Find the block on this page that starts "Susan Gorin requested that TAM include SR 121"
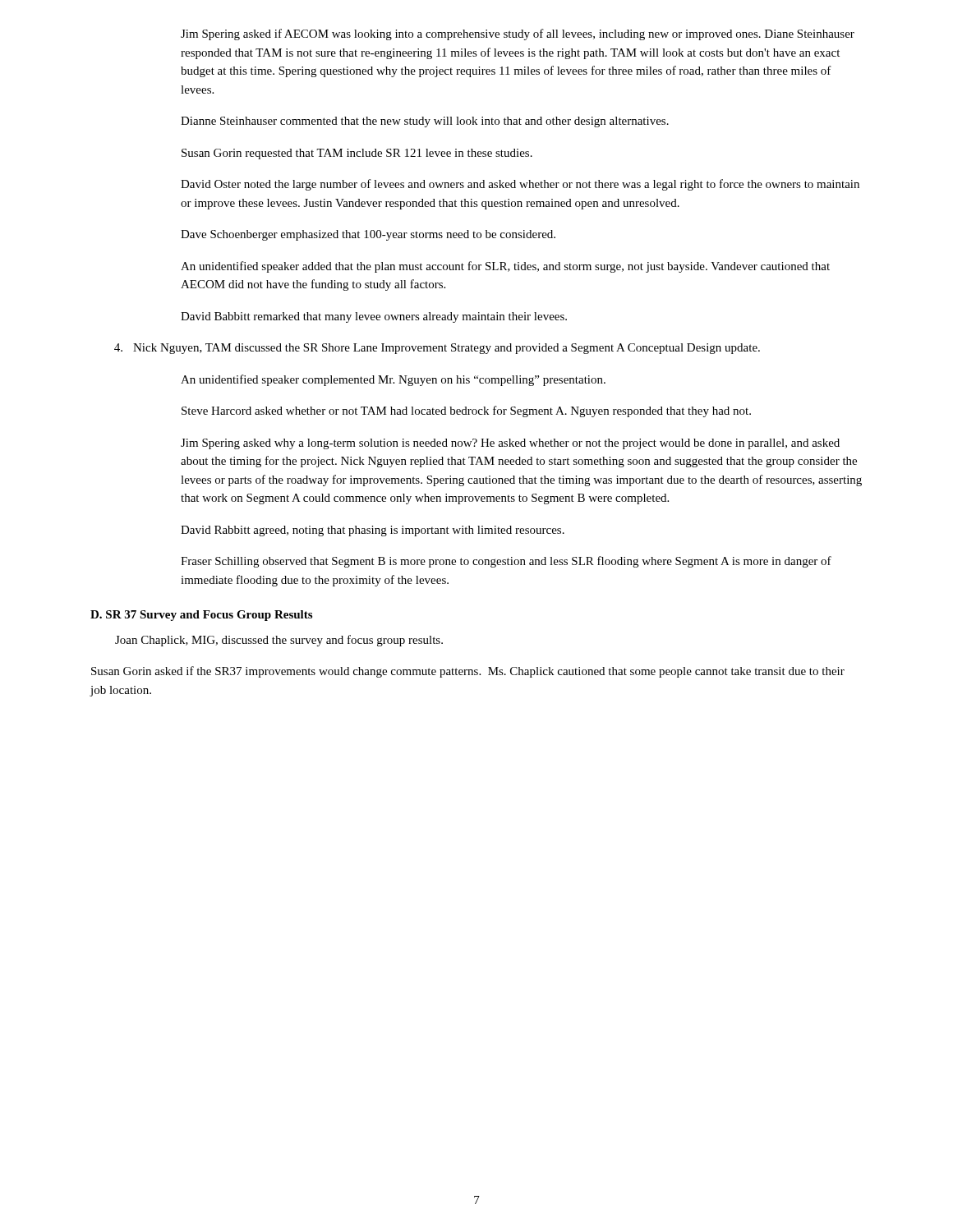This screenshot has height=1232, width=953. click(x=357, y=152)
